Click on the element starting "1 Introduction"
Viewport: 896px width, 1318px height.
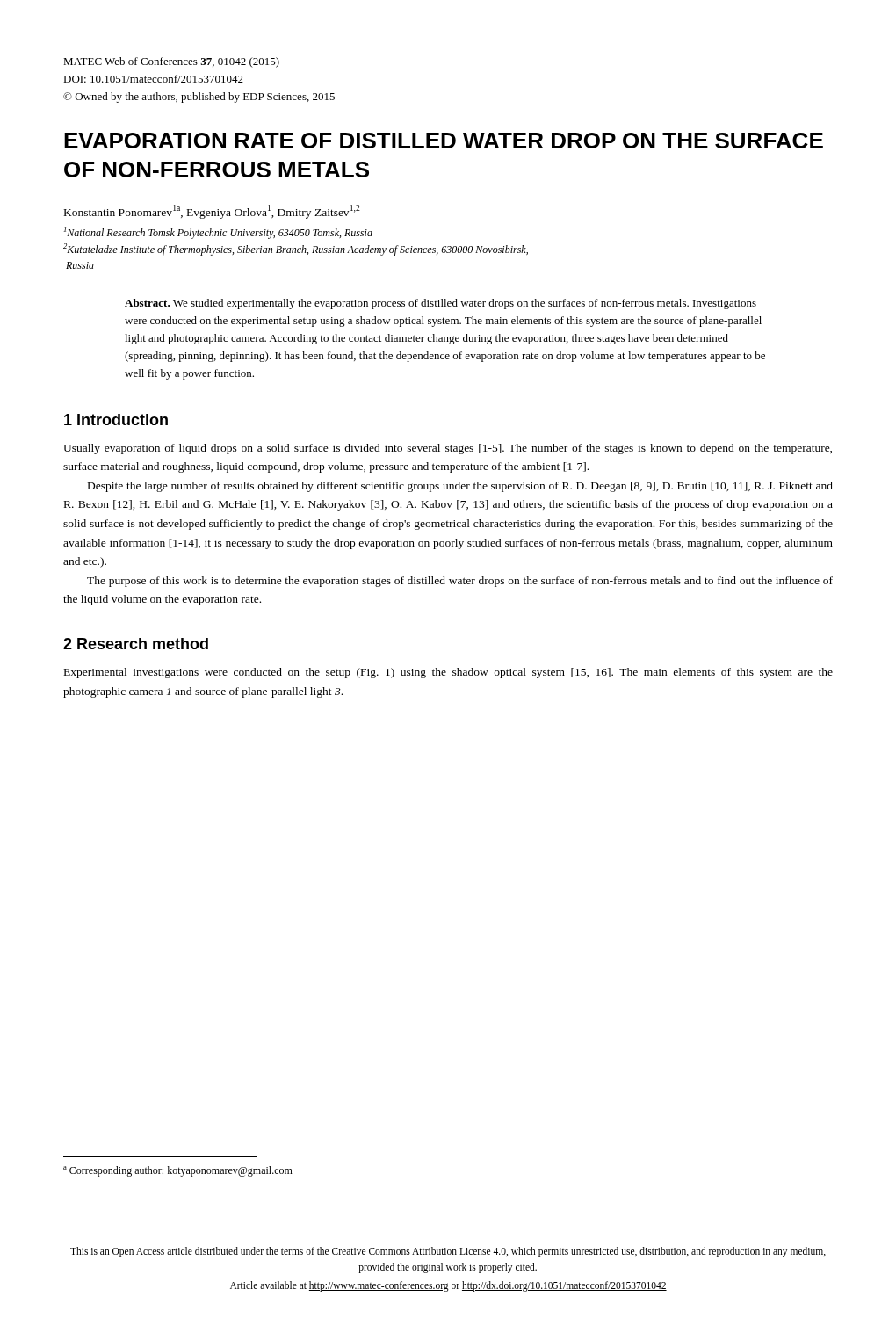[x=116, y=420]
